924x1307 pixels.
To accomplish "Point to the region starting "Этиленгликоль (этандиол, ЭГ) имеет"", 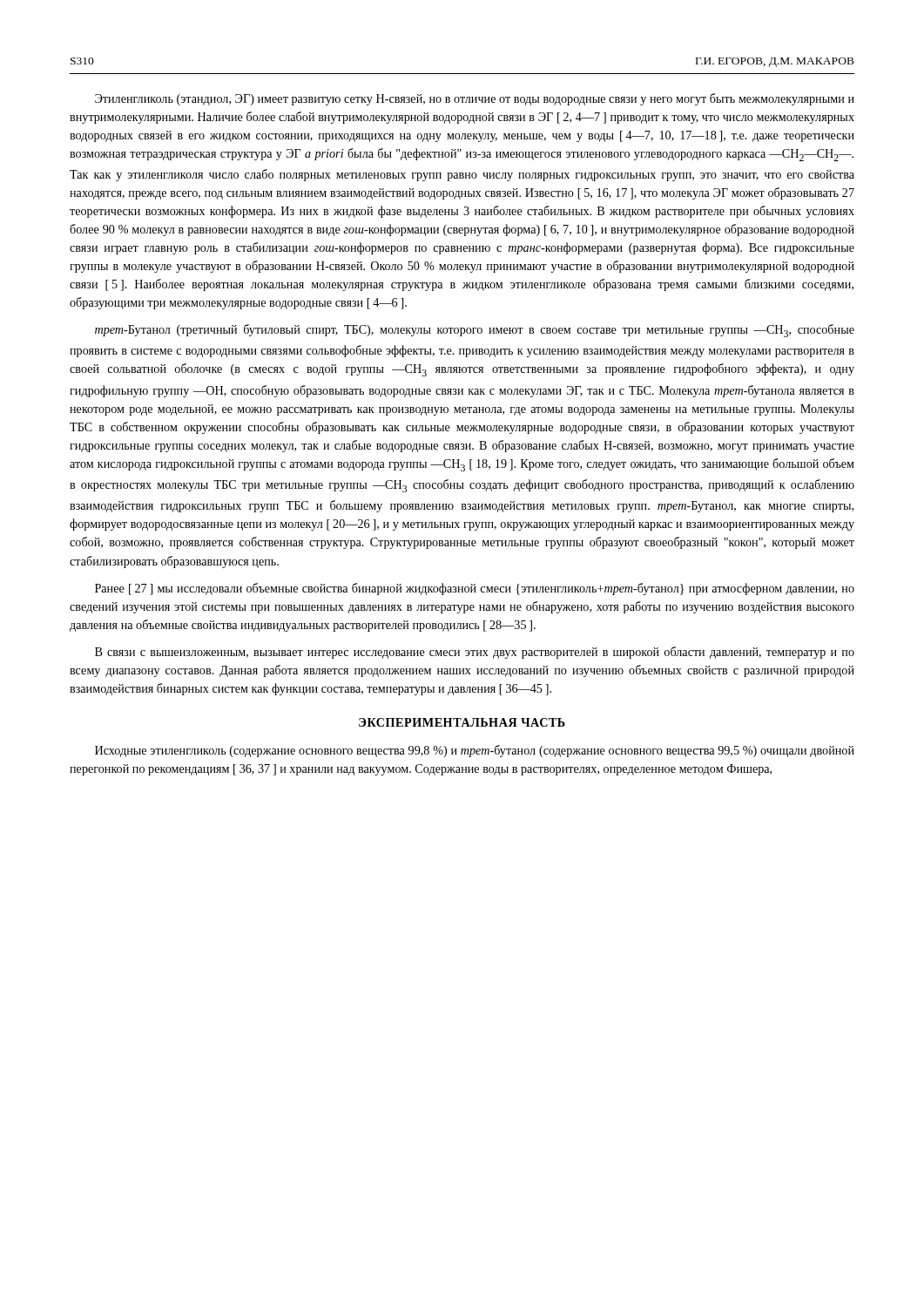I will point(462,200).
